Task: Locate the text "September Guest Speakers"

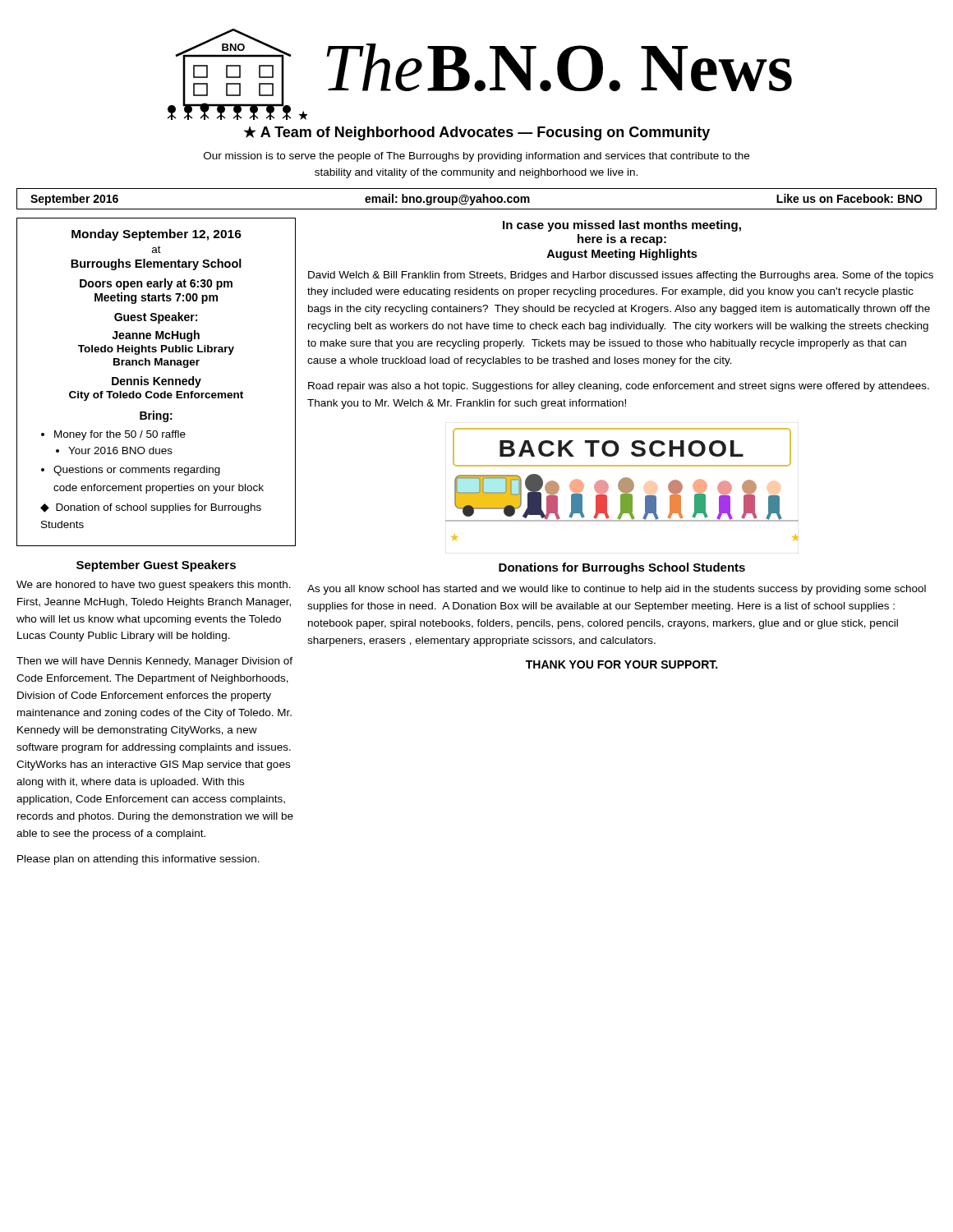Action: click(156, 564)
